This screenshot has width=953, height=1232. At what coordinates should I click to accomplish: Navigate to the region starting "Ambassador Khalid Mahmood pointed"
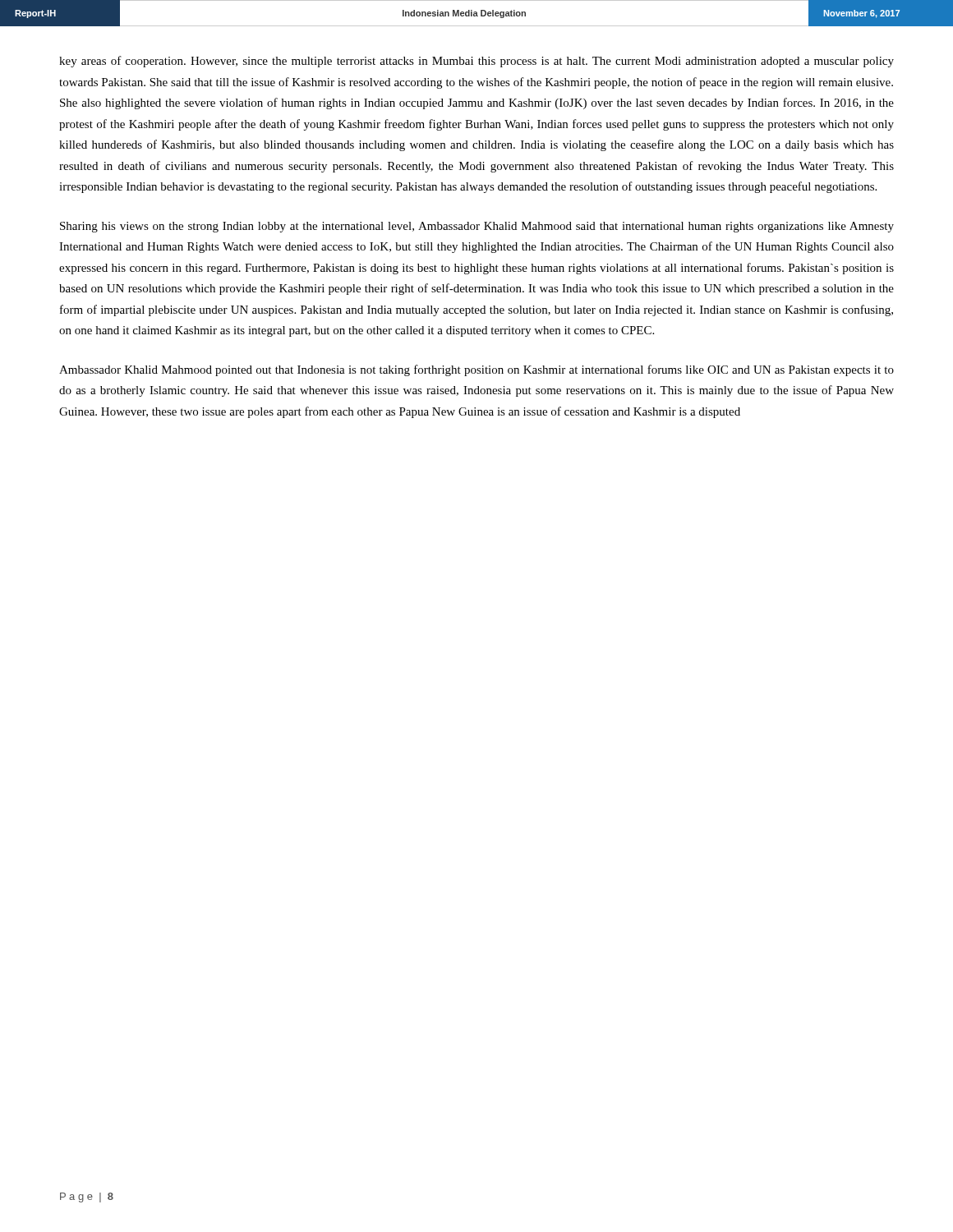[476, 390]
